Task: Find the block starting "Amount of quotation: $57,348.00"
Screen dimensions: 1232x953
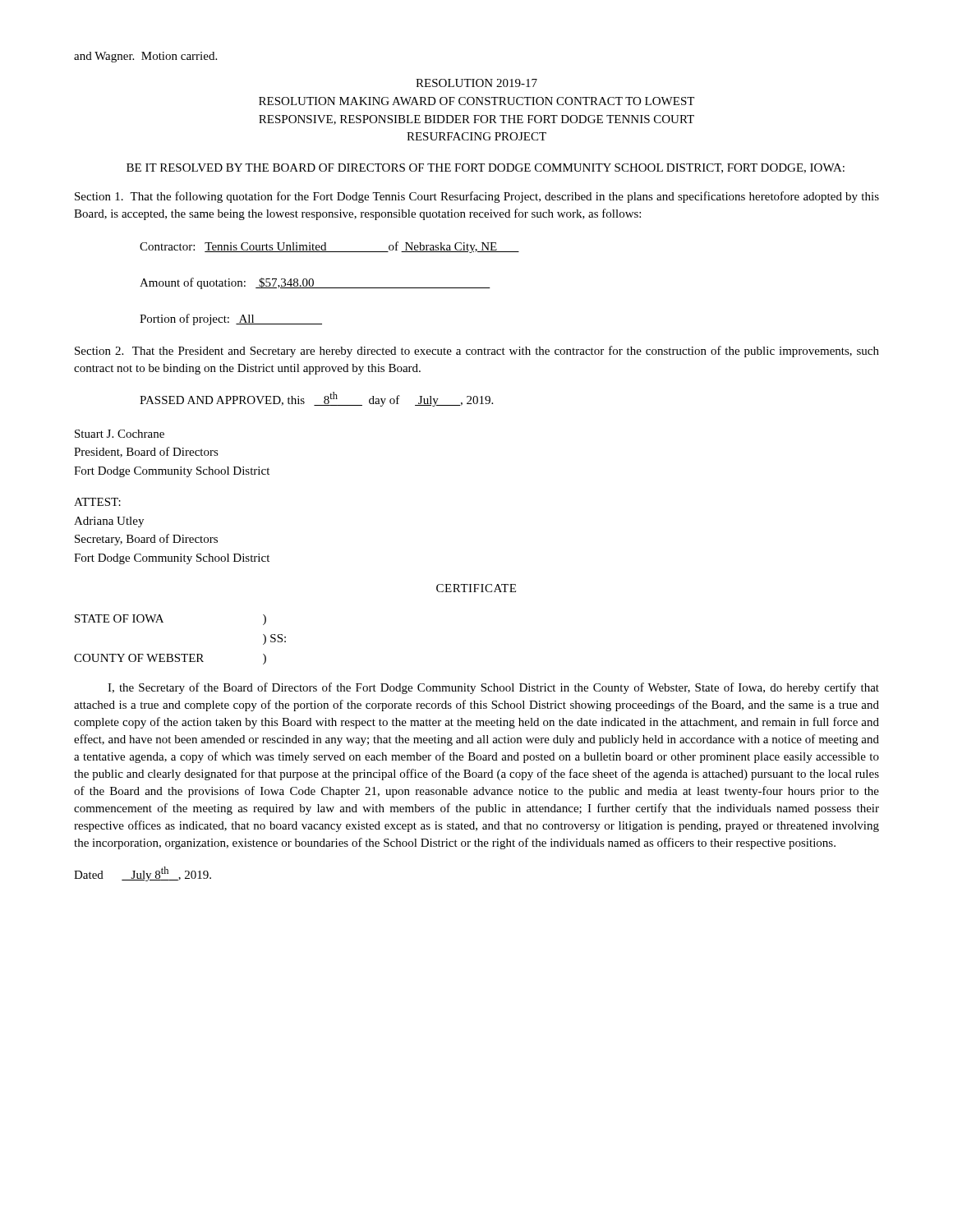Action: coord(315,283)
